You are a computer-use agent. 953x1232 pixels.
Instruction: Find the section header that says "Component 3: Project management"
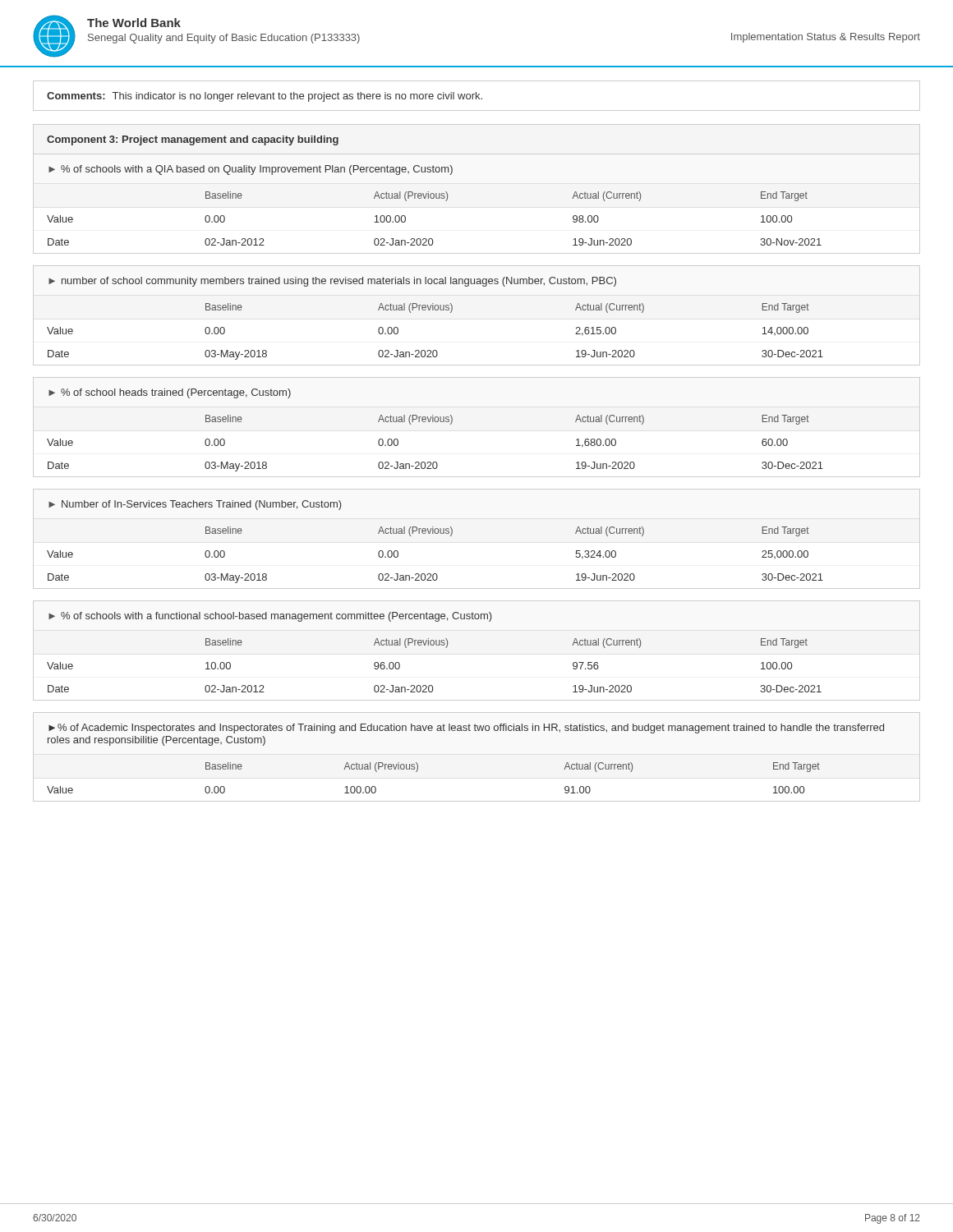[193, 139]
